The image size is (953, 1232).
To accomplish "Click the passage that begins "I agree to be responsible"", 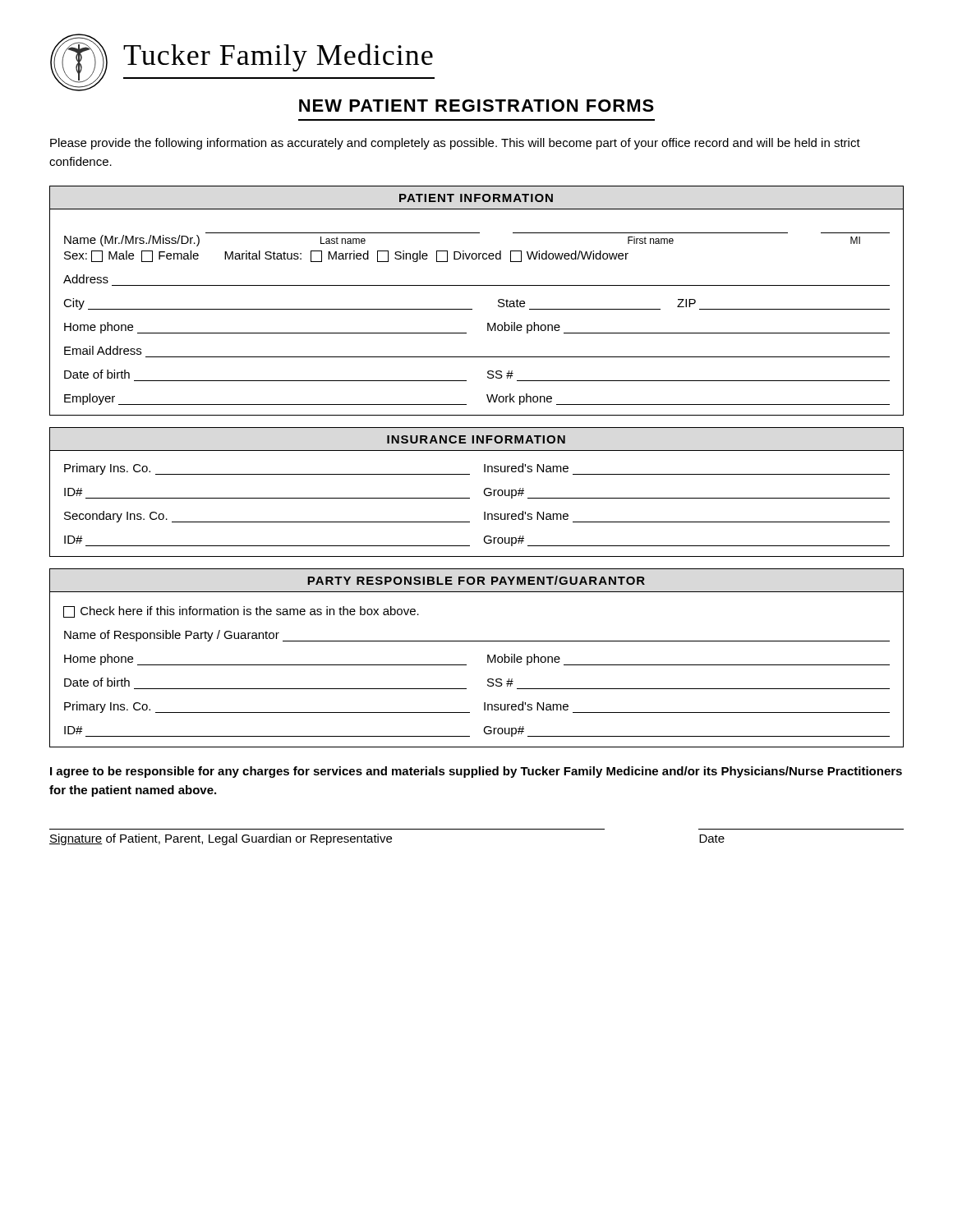I will 476,780.
